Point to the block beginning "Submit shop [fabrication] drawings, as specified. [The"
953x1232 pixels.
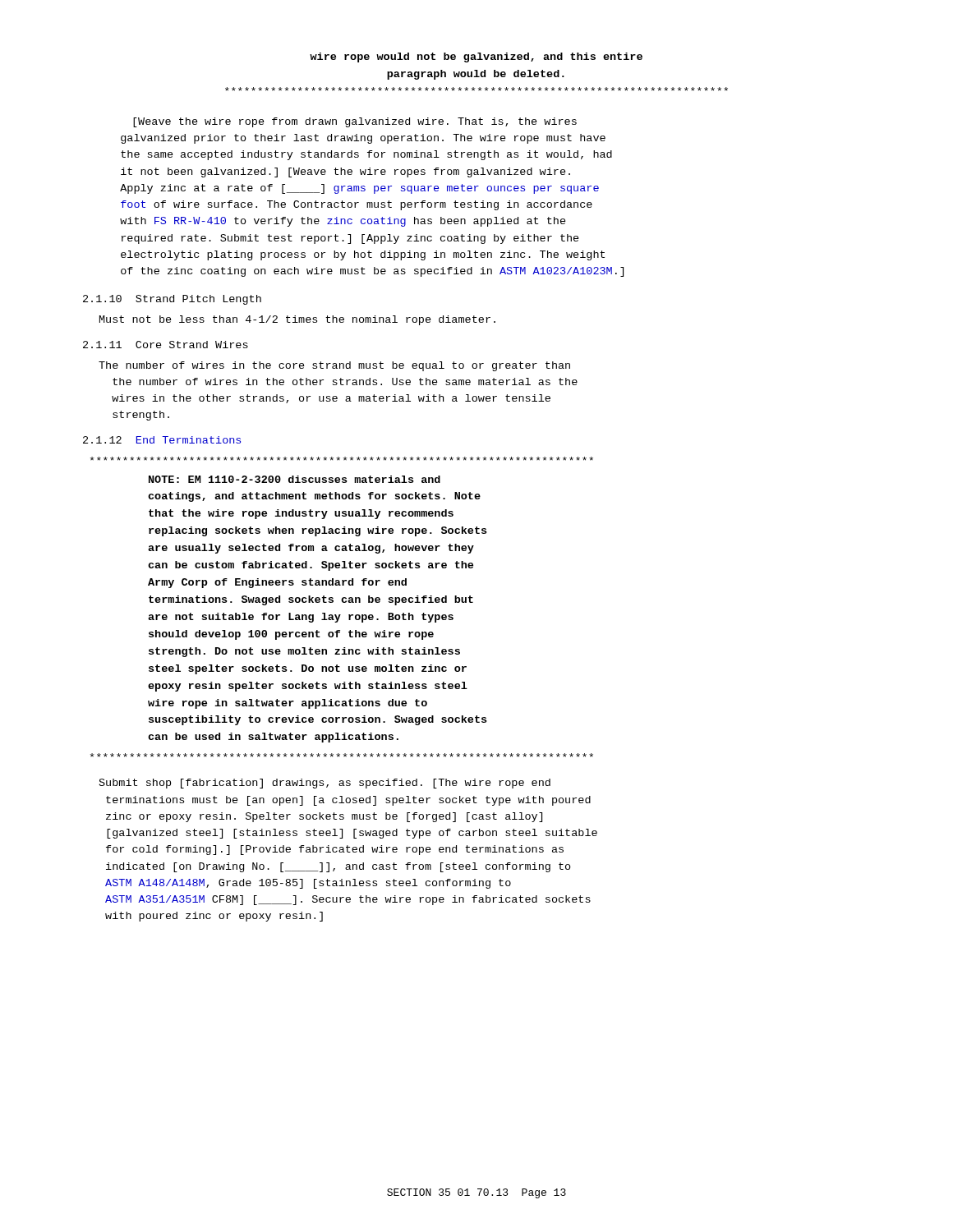click(348, 850)
